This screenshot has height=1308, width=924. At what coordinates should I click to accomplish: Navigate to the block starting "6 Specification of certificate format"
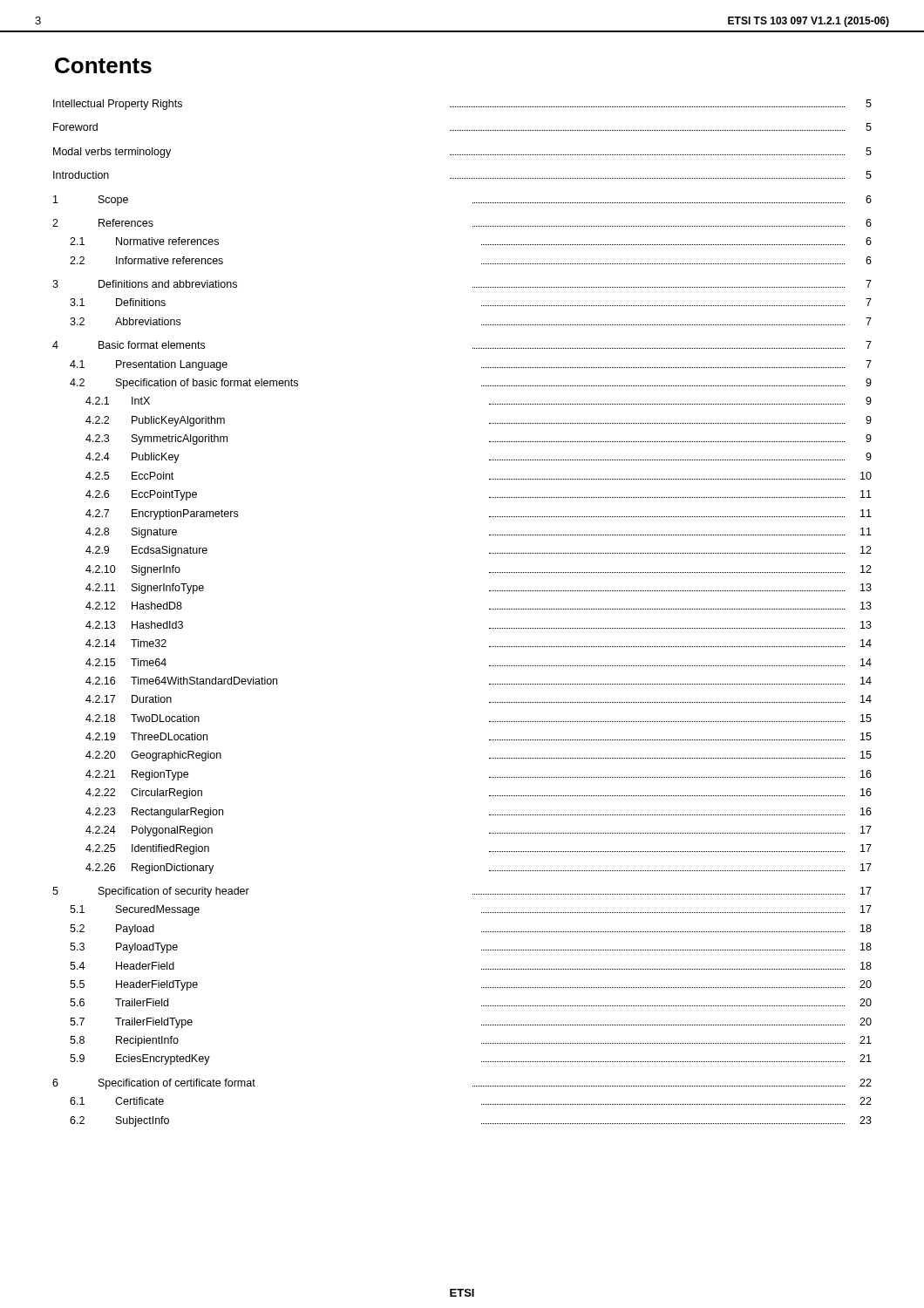pyautogui.click(x=462, y=1083)
